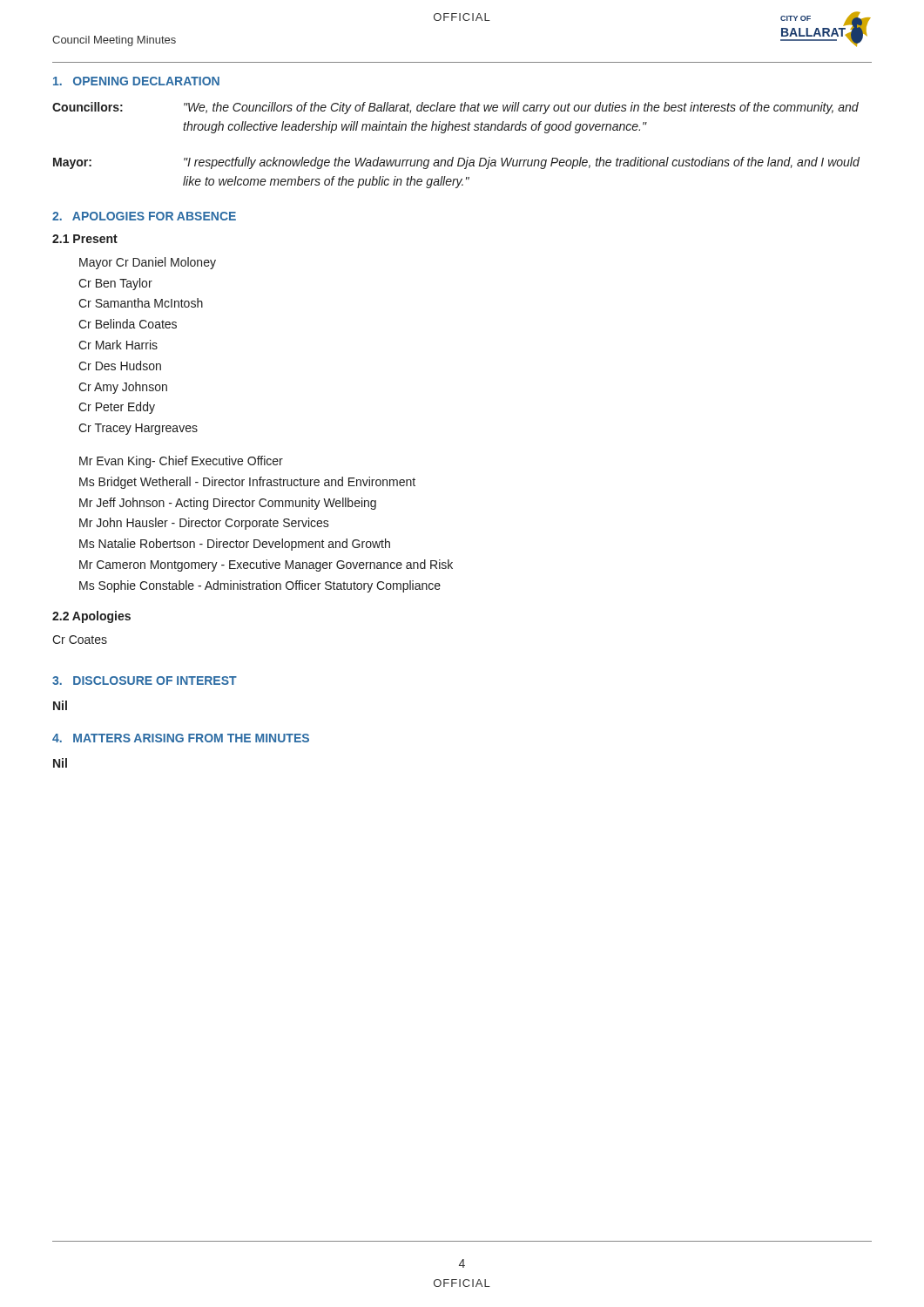This screenshot has height=1307, width=924.
Task: Find the text starting "Mr Cameron Montgomery"
Action: pos(266,565)
